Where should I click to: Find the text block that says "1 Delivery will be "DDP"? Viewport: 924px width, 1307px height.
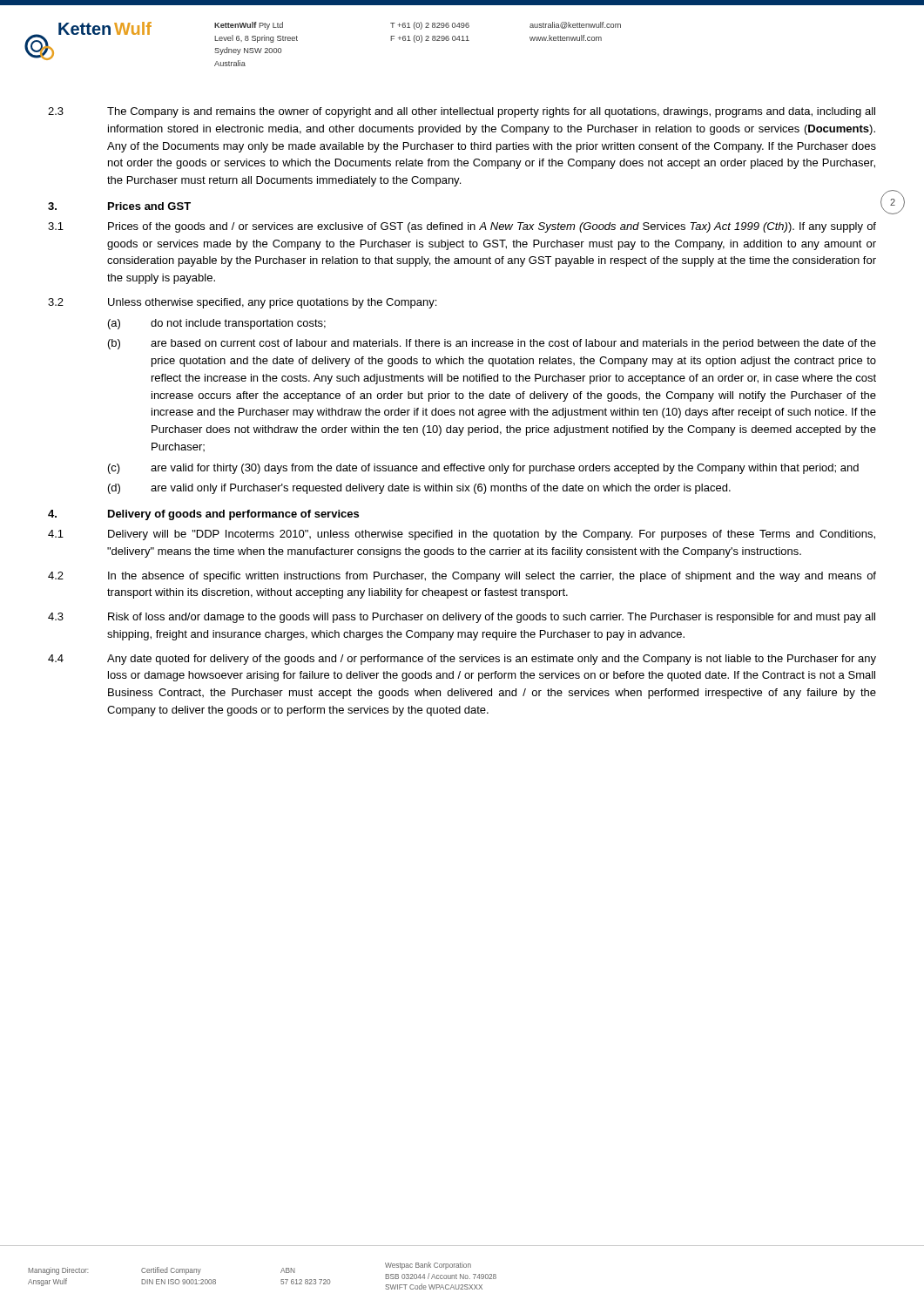coord(462,543)
